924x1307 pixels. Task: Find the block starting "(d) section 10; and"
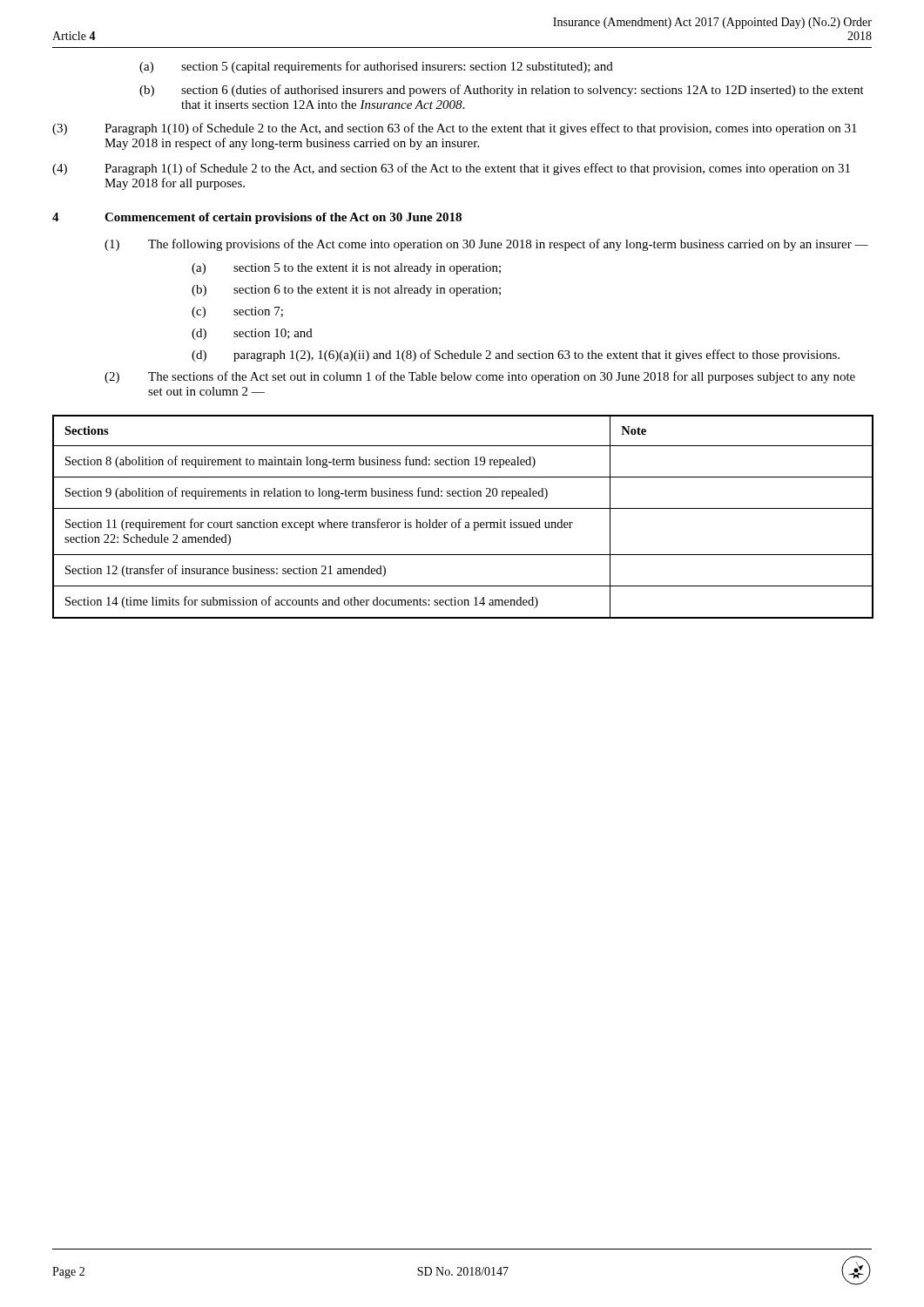(x=252, y=333)
